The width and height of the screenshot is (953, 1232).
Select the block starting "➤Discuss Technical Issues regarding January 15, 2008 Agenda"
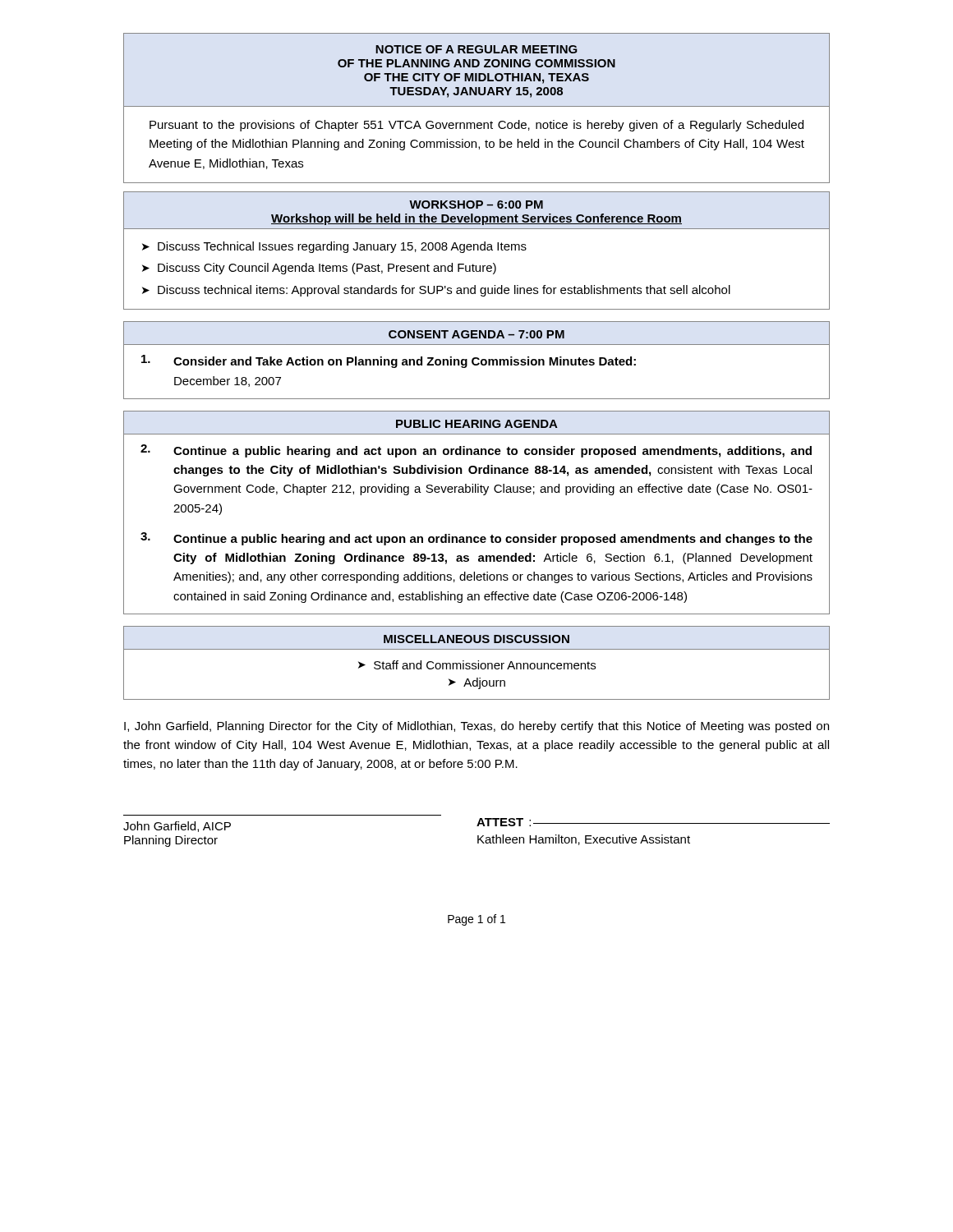[x=334, y=246]
